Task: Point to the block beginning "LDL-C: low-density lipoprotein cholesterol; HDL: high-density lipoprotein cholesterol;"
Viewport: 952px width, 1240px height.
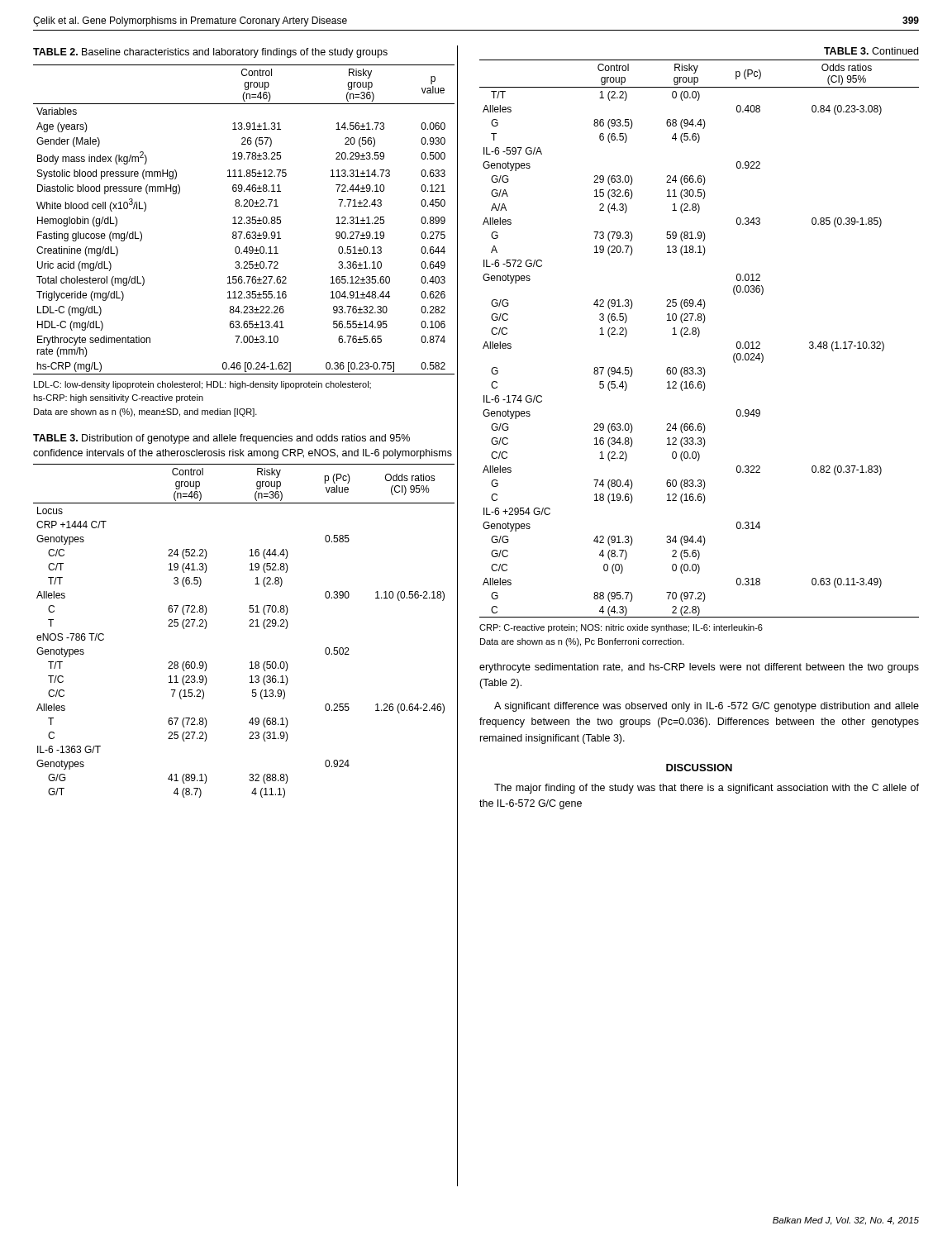Action: (x=202, y=398)
